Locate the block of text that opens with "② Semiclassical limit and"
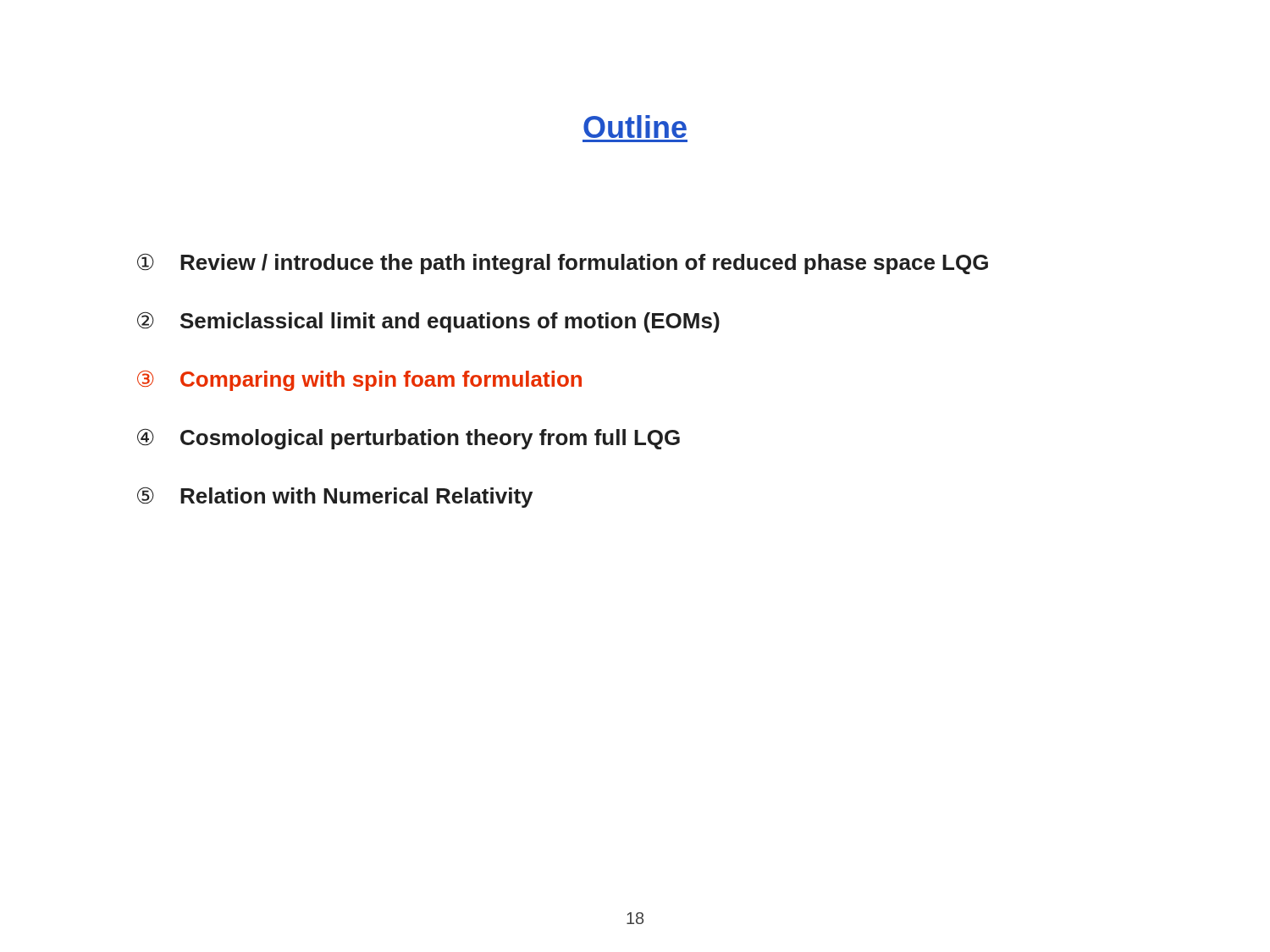Image resolution: width=1270 pixels, height=952 pixels. point(428,321)
